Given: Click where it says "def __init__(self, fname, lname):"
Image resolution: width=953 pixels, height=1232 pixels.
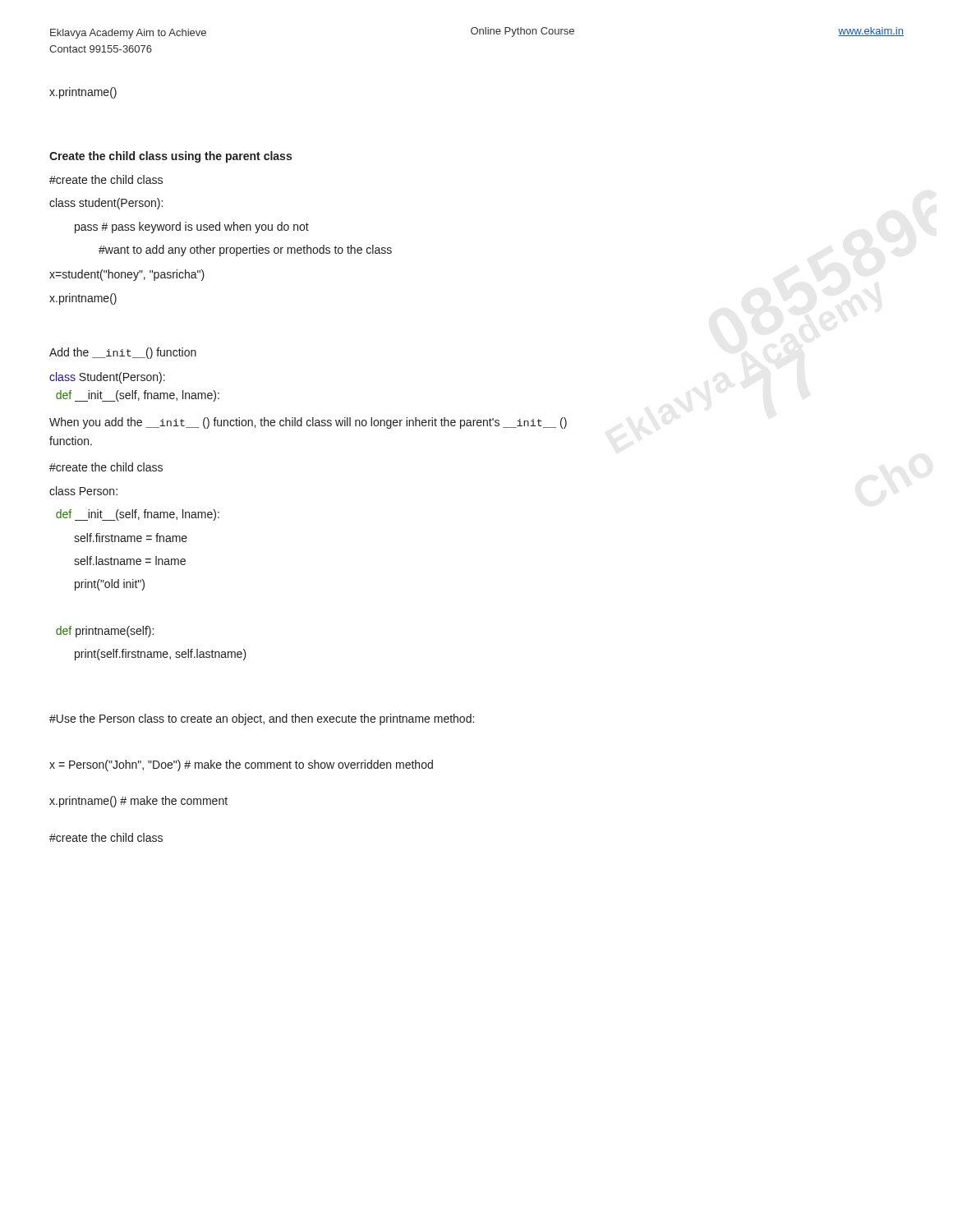Looking at the screenshot, I should pyautogui.click(x=135, y=514).
